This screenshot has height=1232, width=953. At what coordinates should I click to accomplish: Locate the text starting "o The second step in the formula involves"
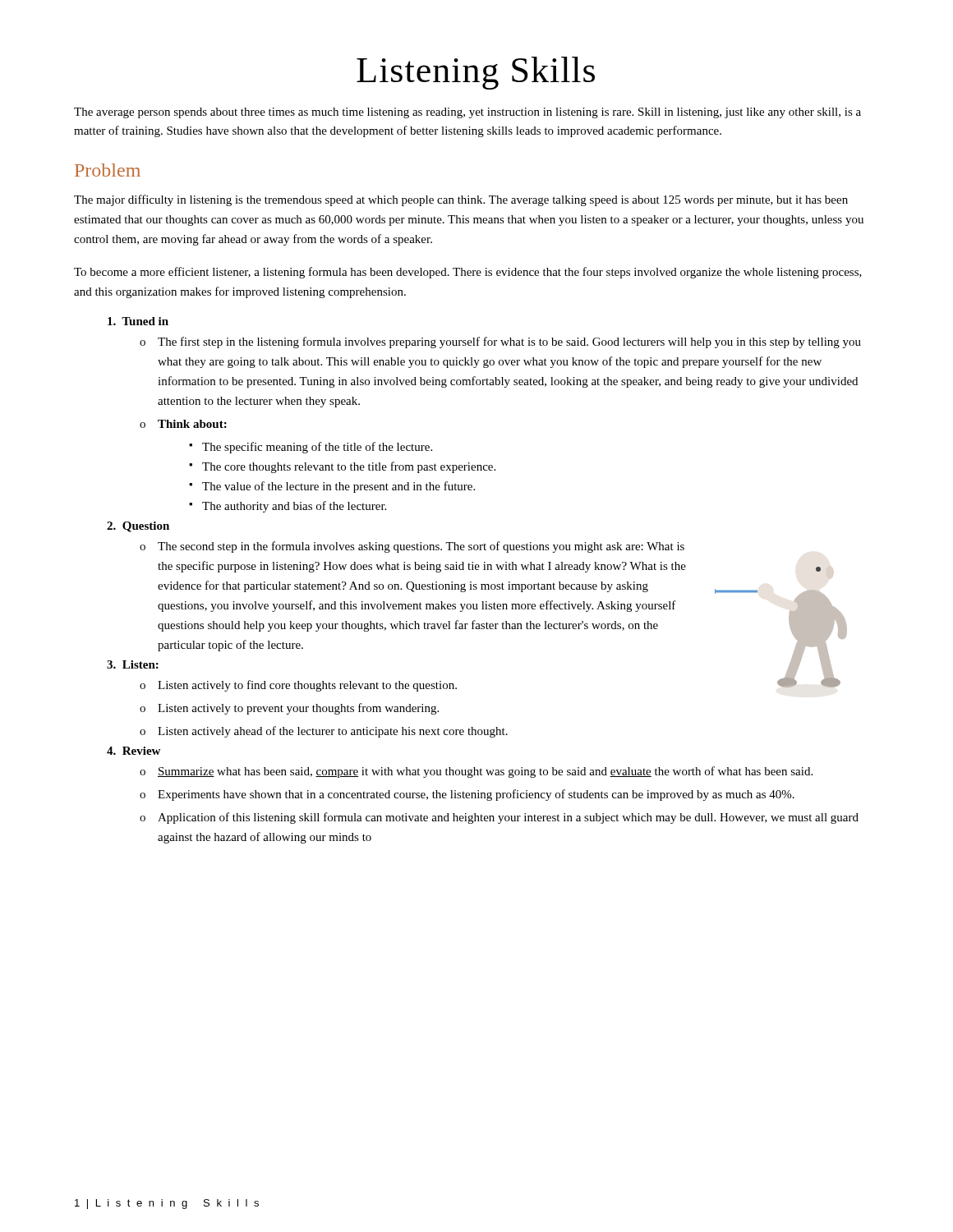509,595
